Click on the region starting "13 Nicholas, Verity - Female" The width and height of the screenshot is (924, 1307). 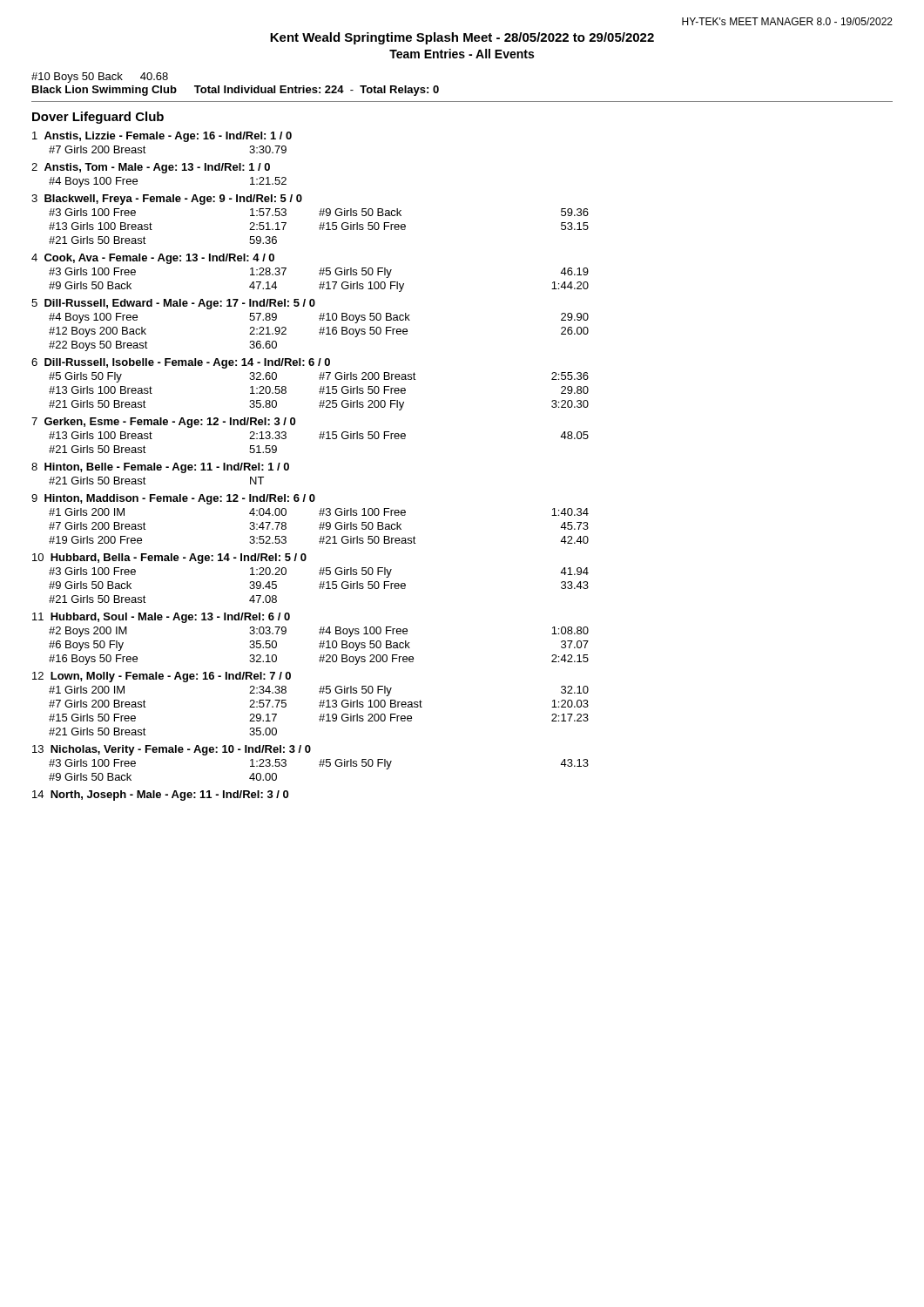coord(171,749)
